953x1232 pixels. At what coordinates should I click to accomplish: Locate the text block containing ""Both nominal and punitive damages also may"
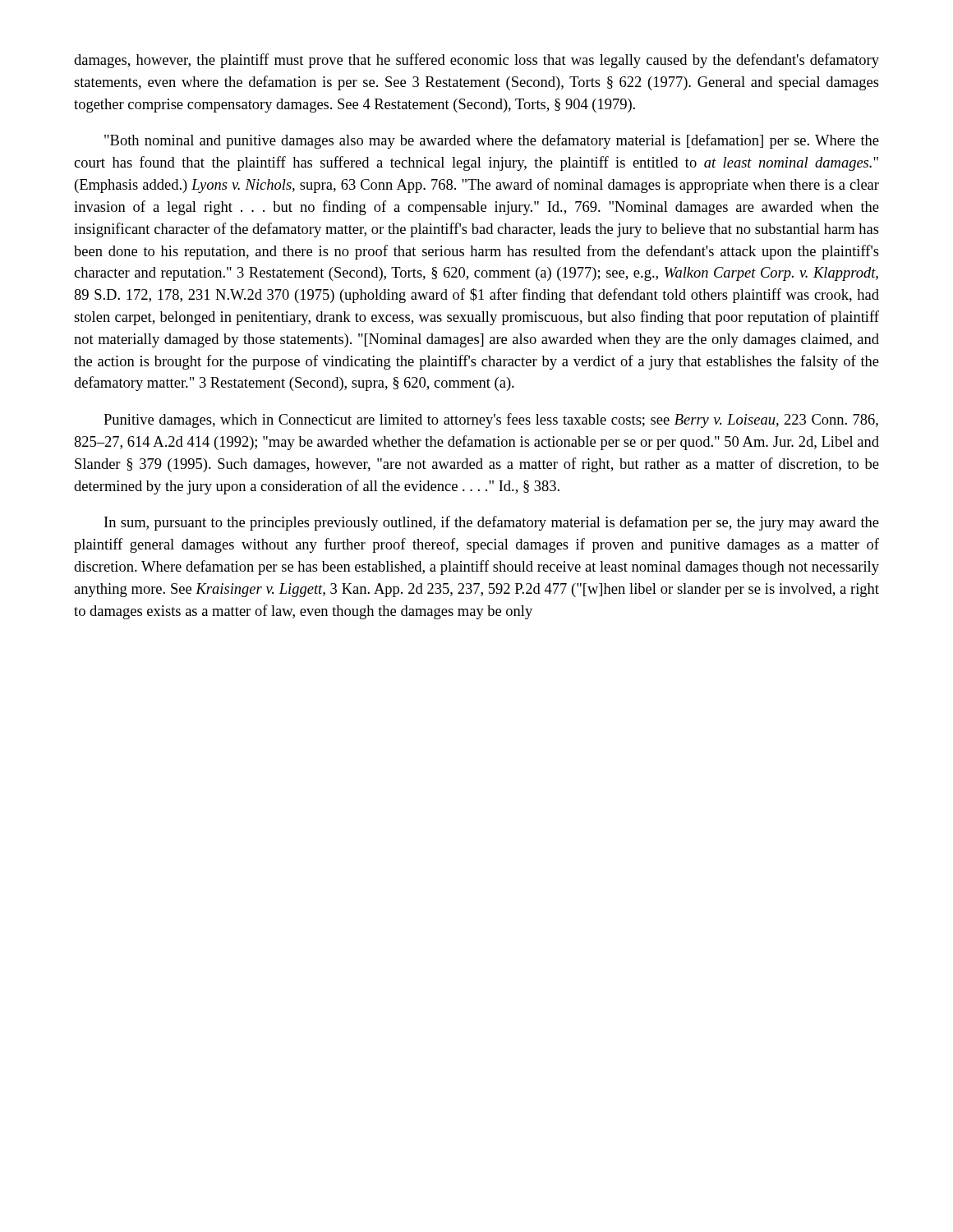[x=476, y=262]
